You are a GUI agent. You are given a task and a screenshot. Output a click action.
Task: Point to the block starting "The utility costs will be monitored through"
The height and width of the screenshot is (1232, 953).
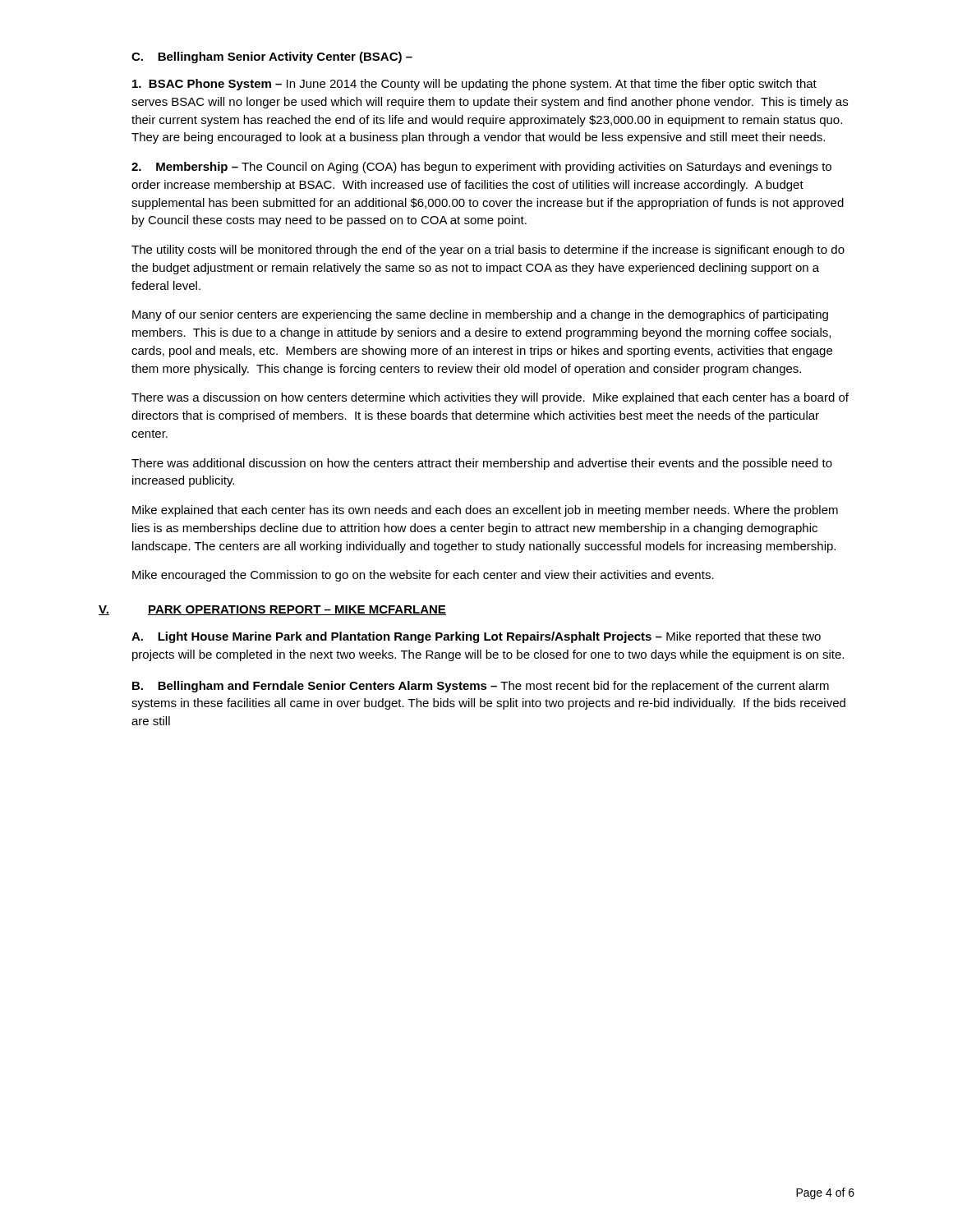click(488, 267)
